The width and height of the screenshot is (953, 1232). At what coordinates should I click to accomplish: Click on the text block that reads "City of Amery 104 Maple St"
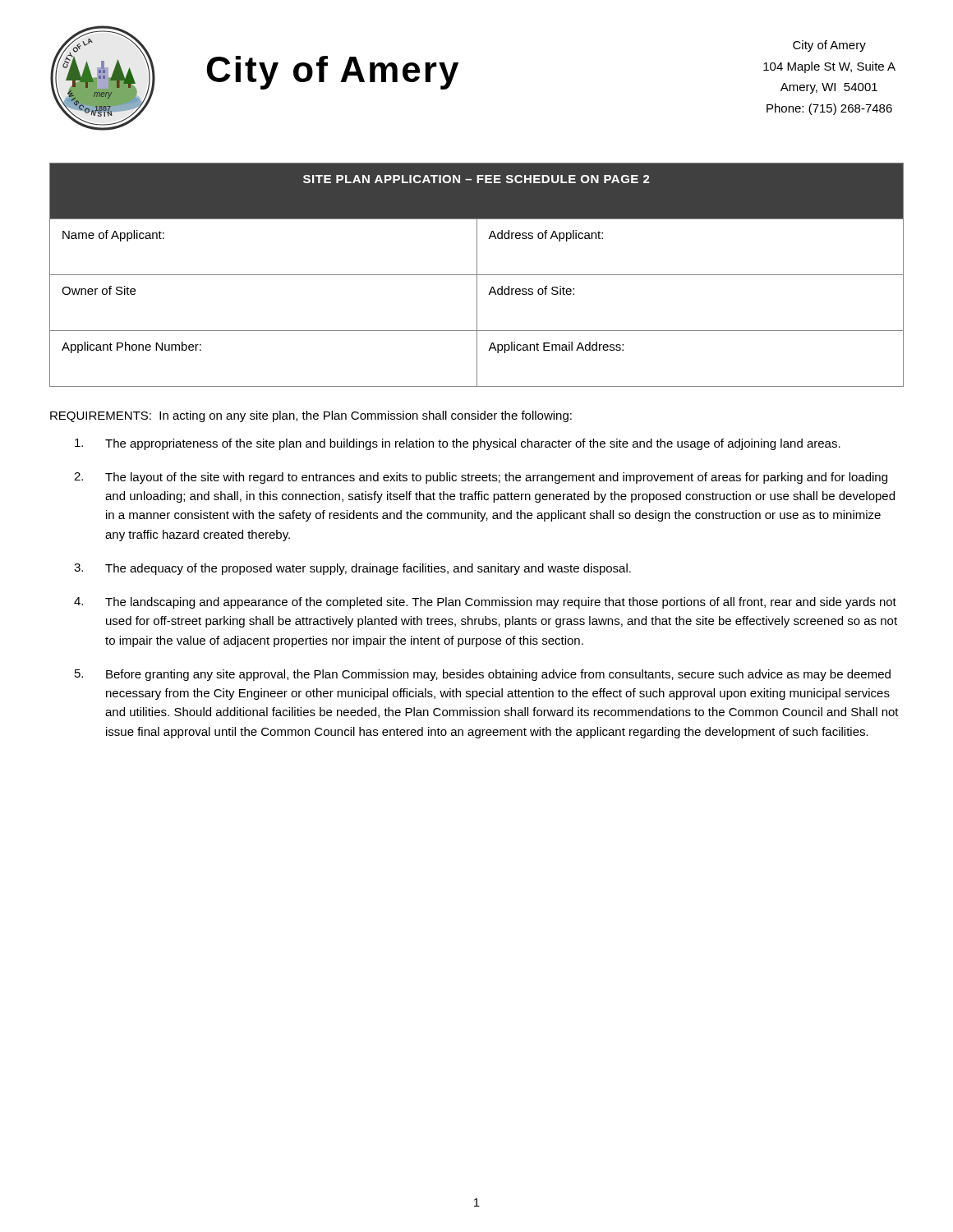point(829,76)
